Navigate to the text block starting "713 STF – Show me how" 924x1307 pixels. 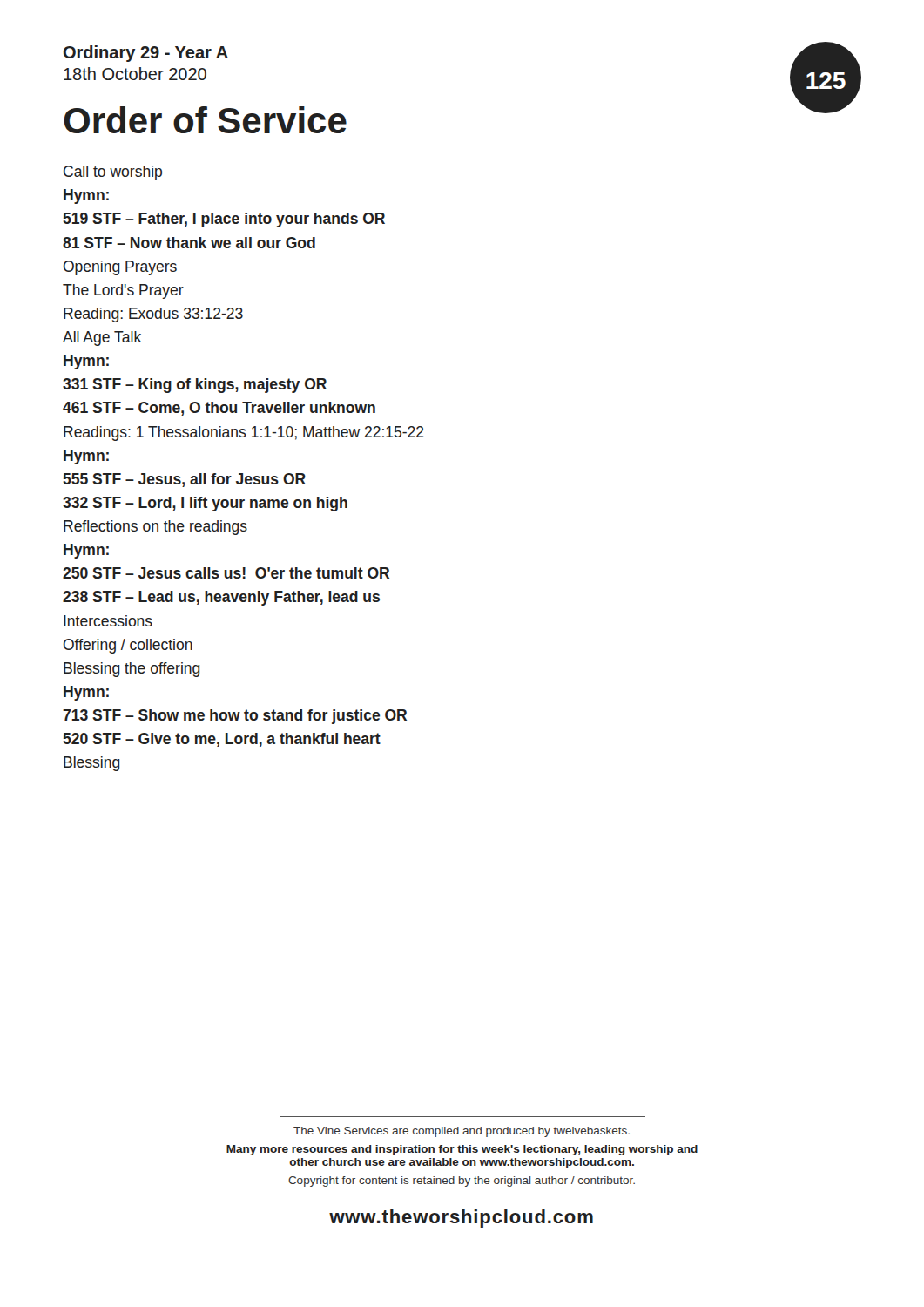click(235, 717)
